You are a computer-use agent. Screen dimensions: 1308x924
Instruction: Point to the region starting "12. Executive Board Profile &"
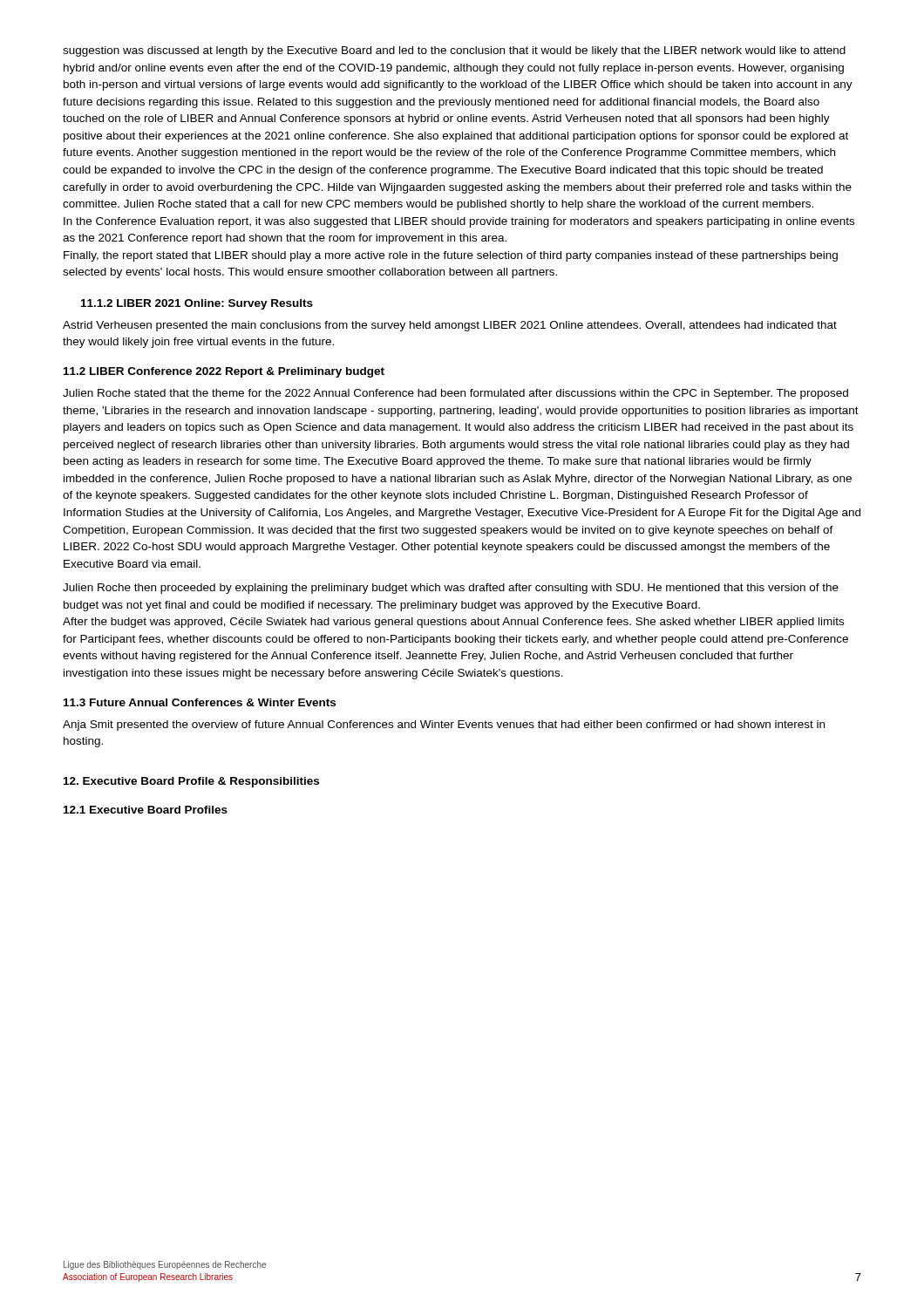coord(191,781)
